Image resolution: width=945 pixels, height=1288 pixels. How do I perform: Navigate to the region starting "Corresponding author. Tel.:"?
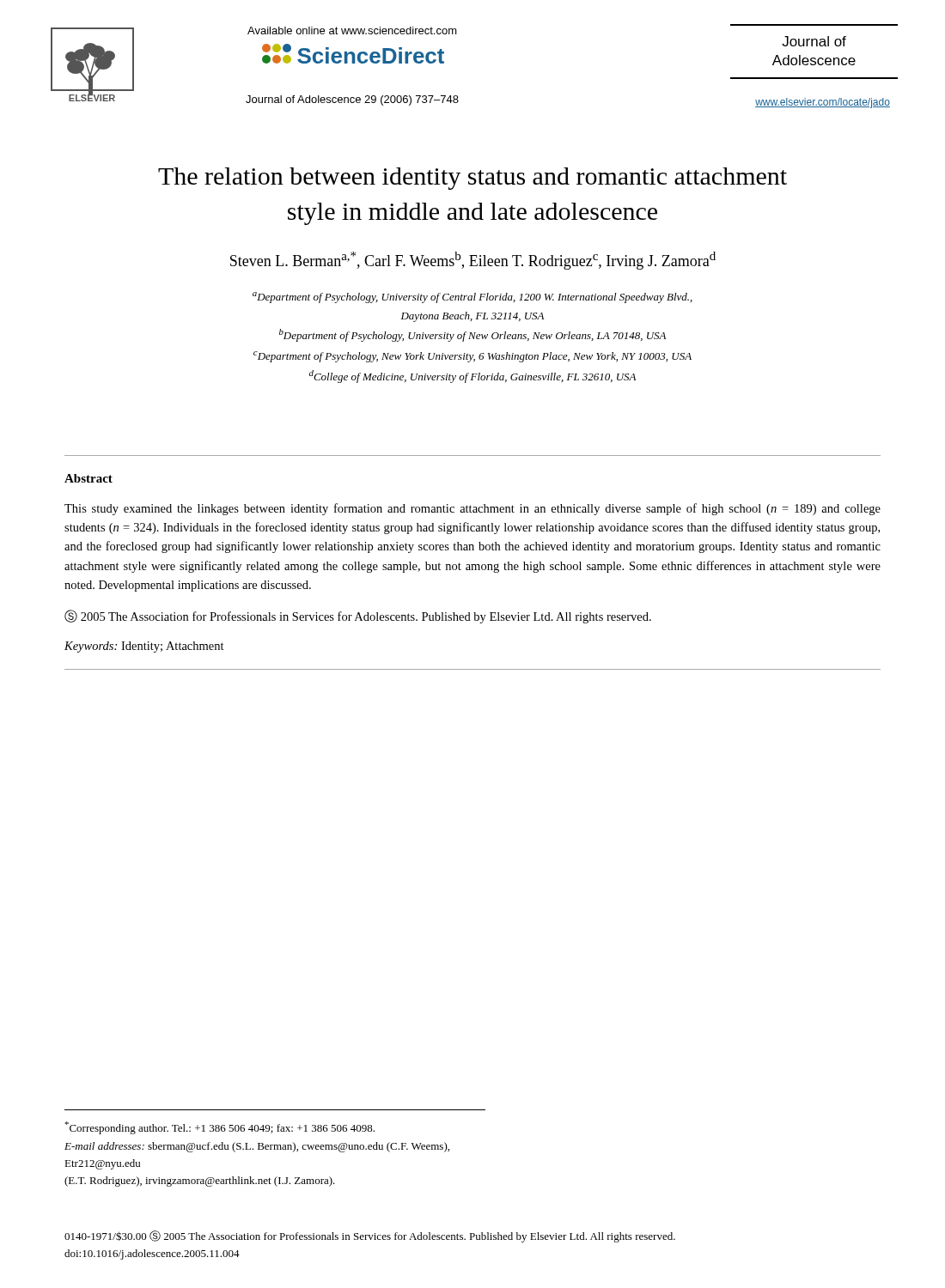click(275, 1153)
